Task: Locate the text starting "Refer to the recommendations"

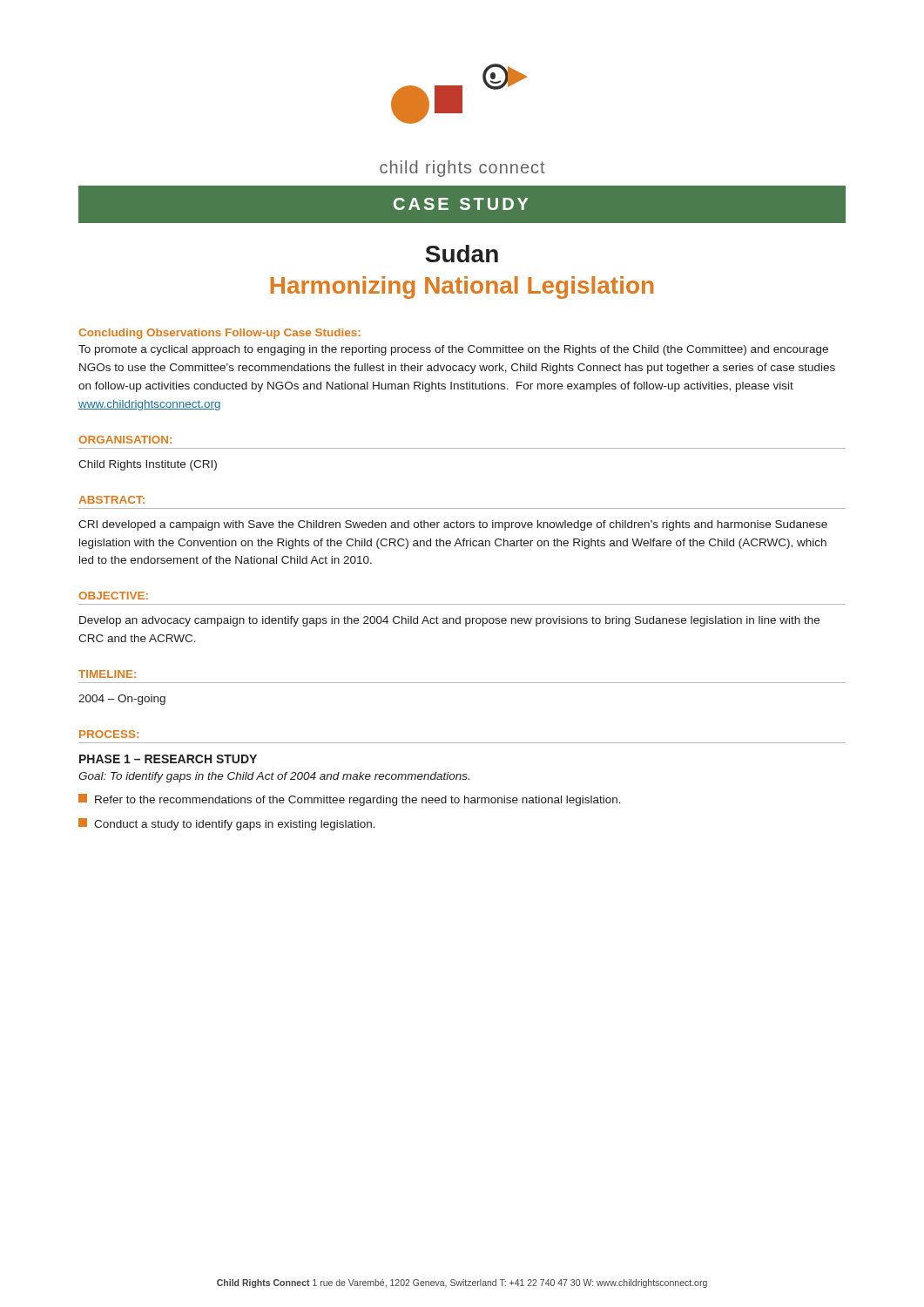Action: tap(462, 800)
